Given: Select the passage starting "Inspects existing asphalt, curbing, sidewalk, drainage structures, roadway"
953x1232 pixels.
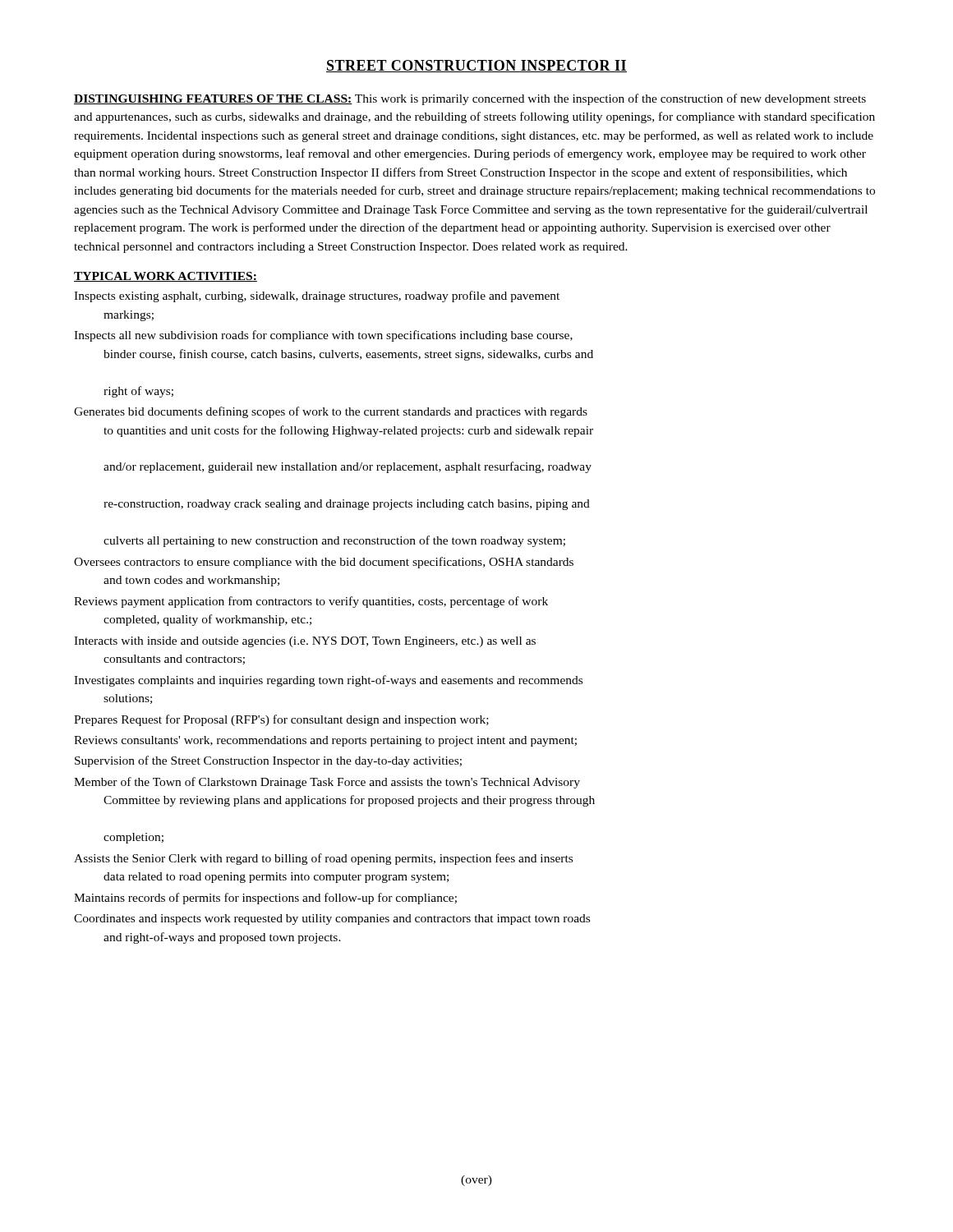Looking at the screenshot, I should tap(476, 306).
